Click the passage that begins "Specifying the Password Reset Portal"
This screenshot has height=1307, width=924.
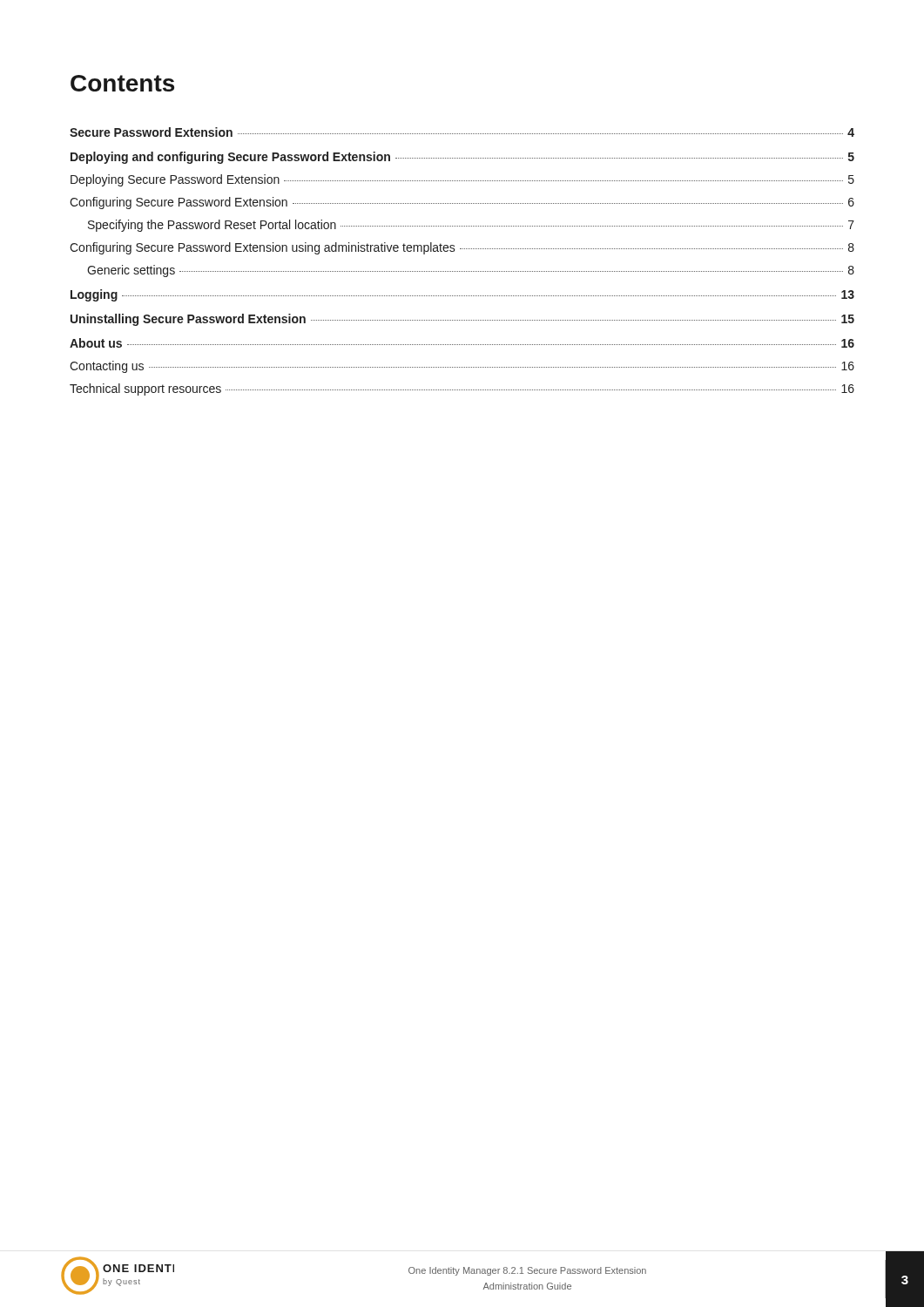point(471,225)
